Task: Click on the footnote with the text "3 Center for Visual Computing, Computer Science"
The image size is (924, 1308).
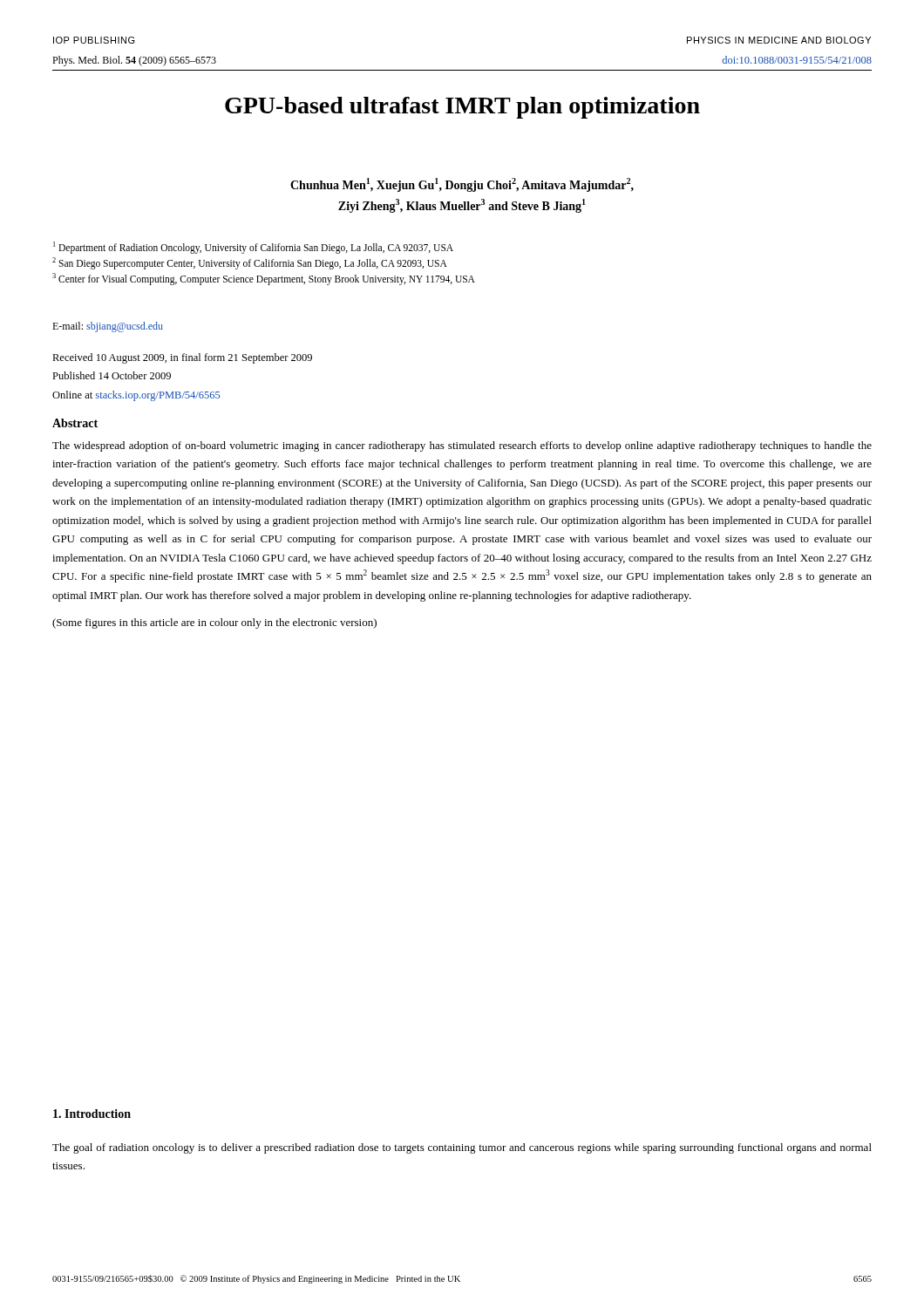Action: (462, 279)
